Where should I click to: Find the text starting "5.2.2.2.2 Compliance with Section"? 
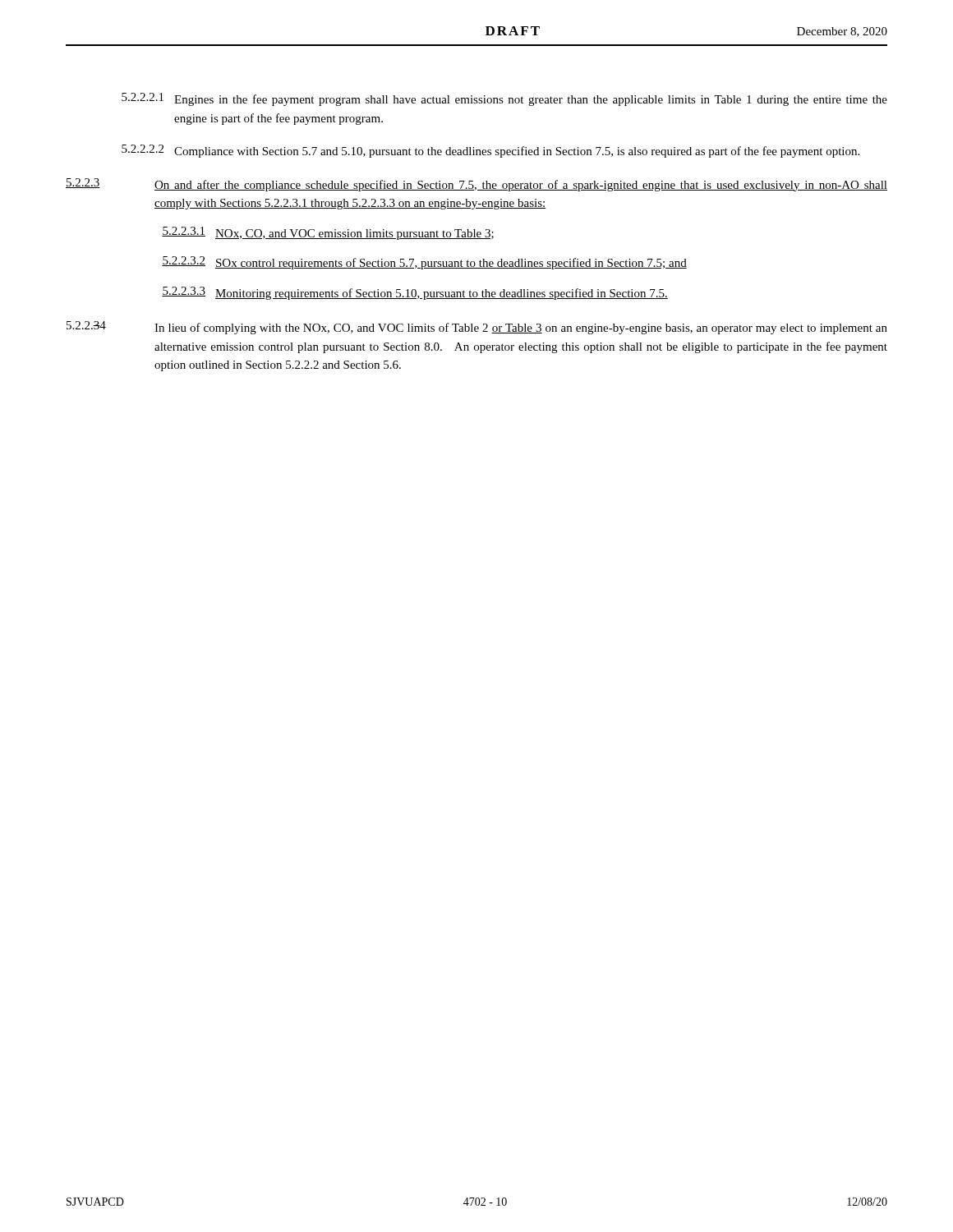point(476,151)
